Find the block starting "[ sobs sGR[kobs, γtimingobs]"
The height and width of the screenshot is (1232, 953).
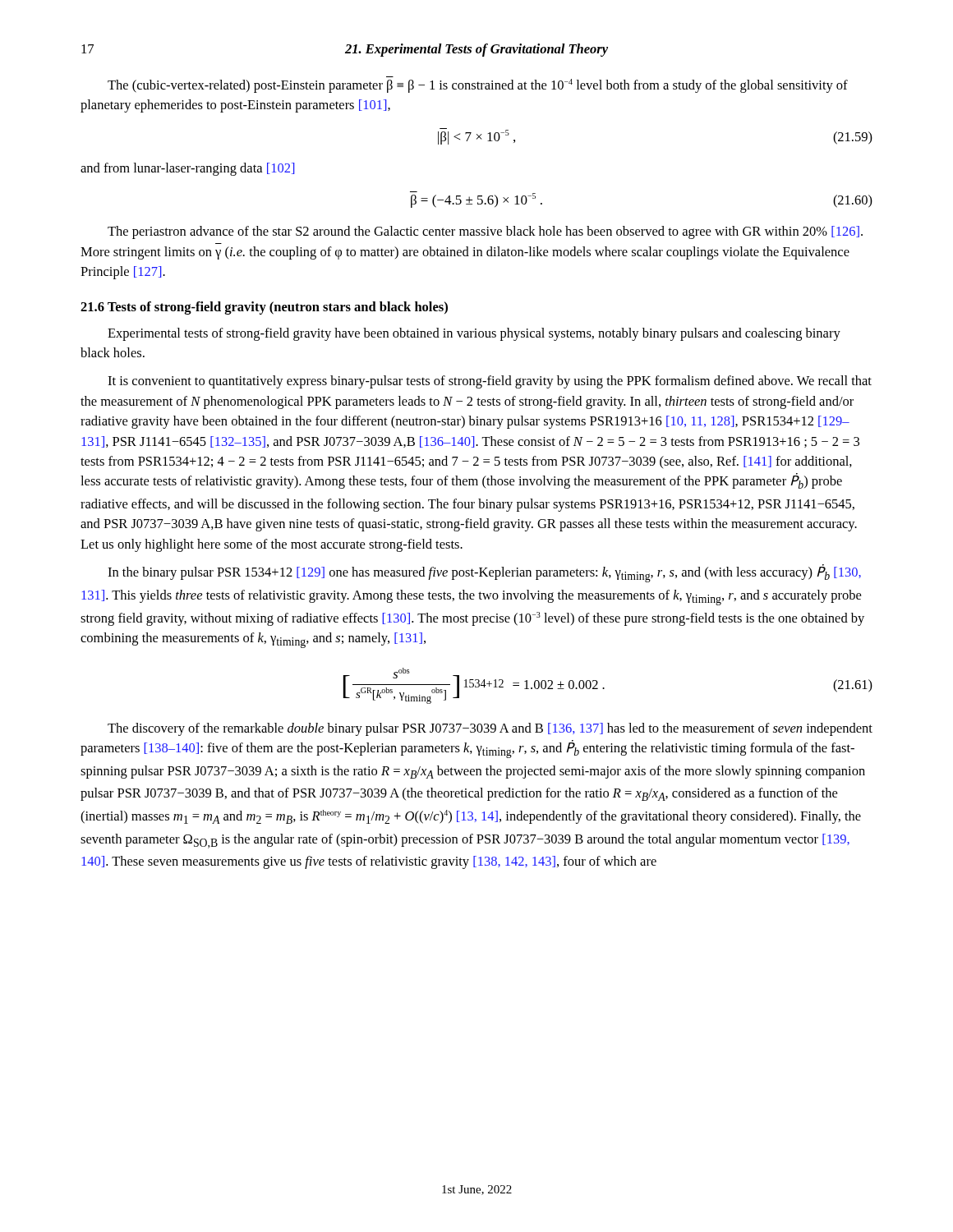coord(607,685)
